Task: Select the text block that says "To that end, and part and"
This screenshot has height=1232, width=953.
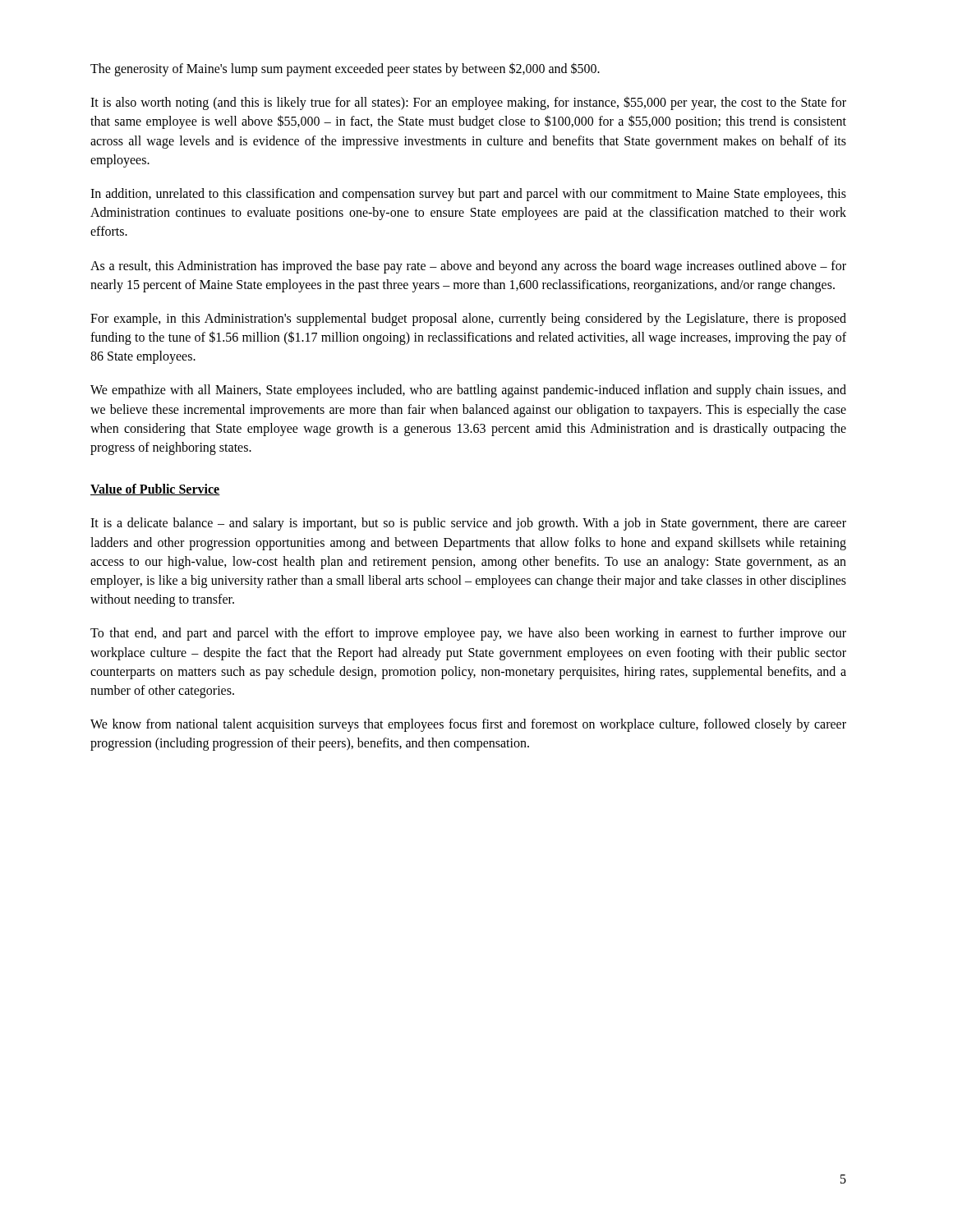Action: pos(468,662)
